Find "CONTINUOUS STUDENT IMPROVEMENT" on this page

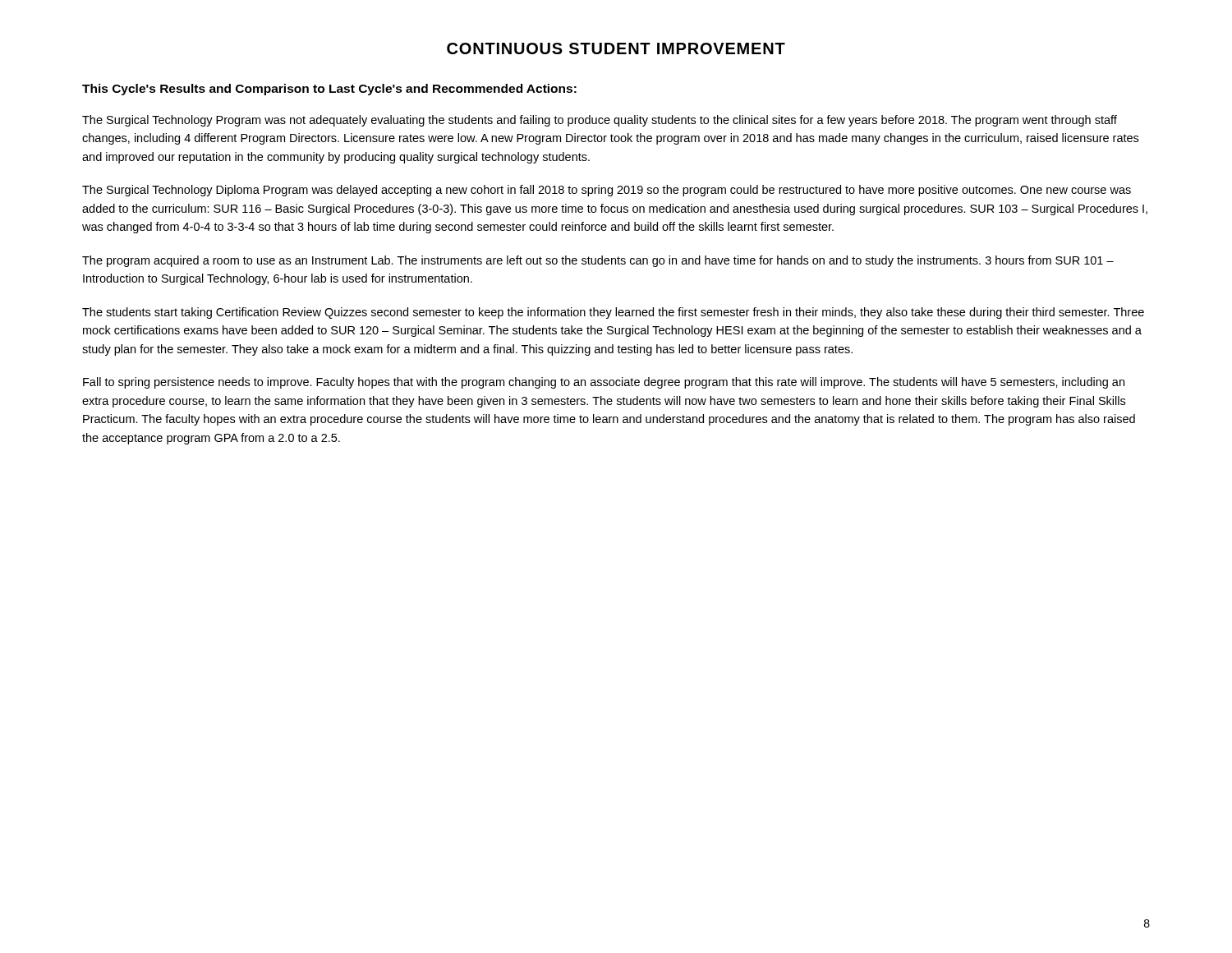tap(616, 48)
